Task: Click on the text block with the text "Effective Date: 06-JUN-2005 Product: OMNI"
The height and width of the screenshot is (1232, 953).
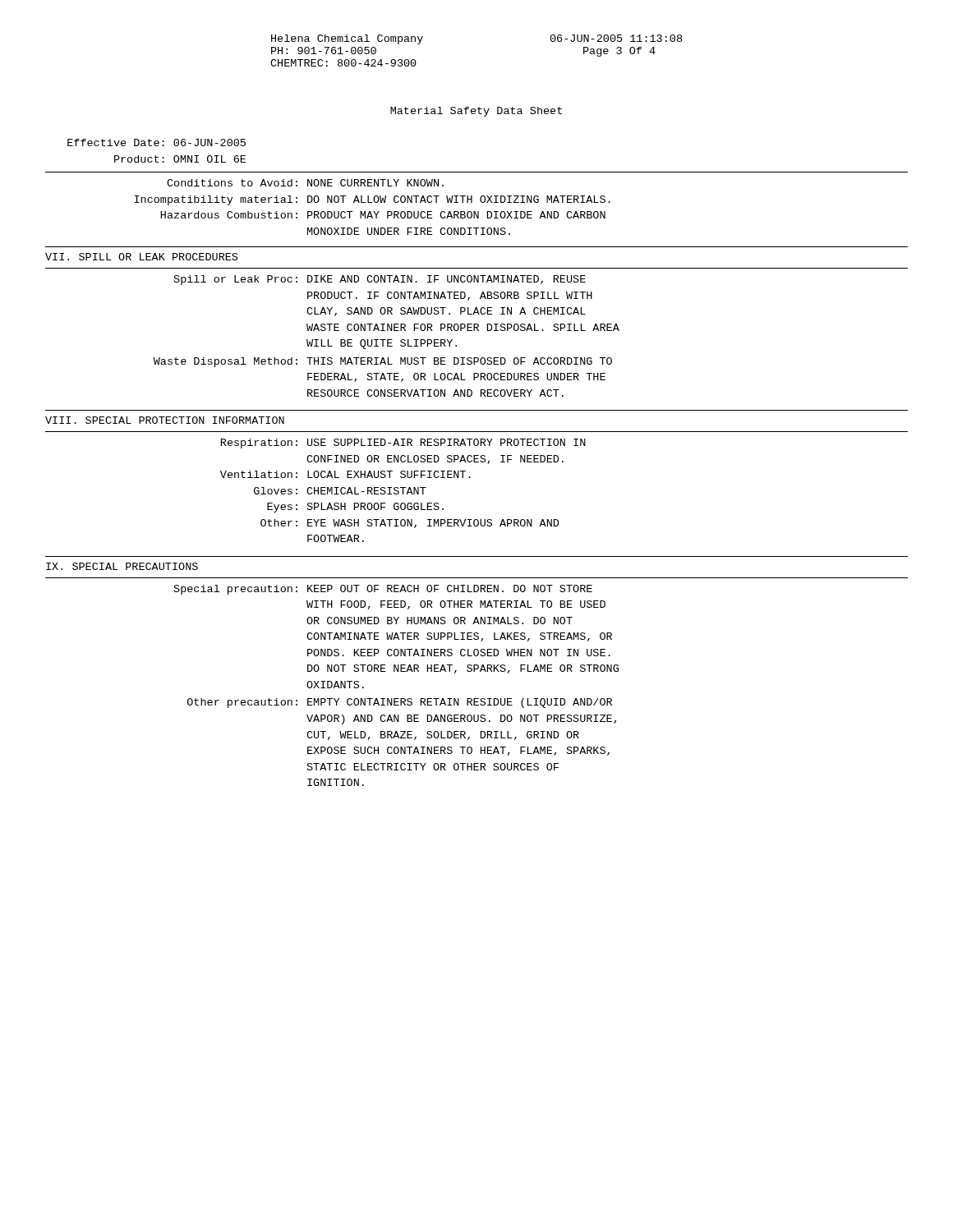Action: [150, 151]
